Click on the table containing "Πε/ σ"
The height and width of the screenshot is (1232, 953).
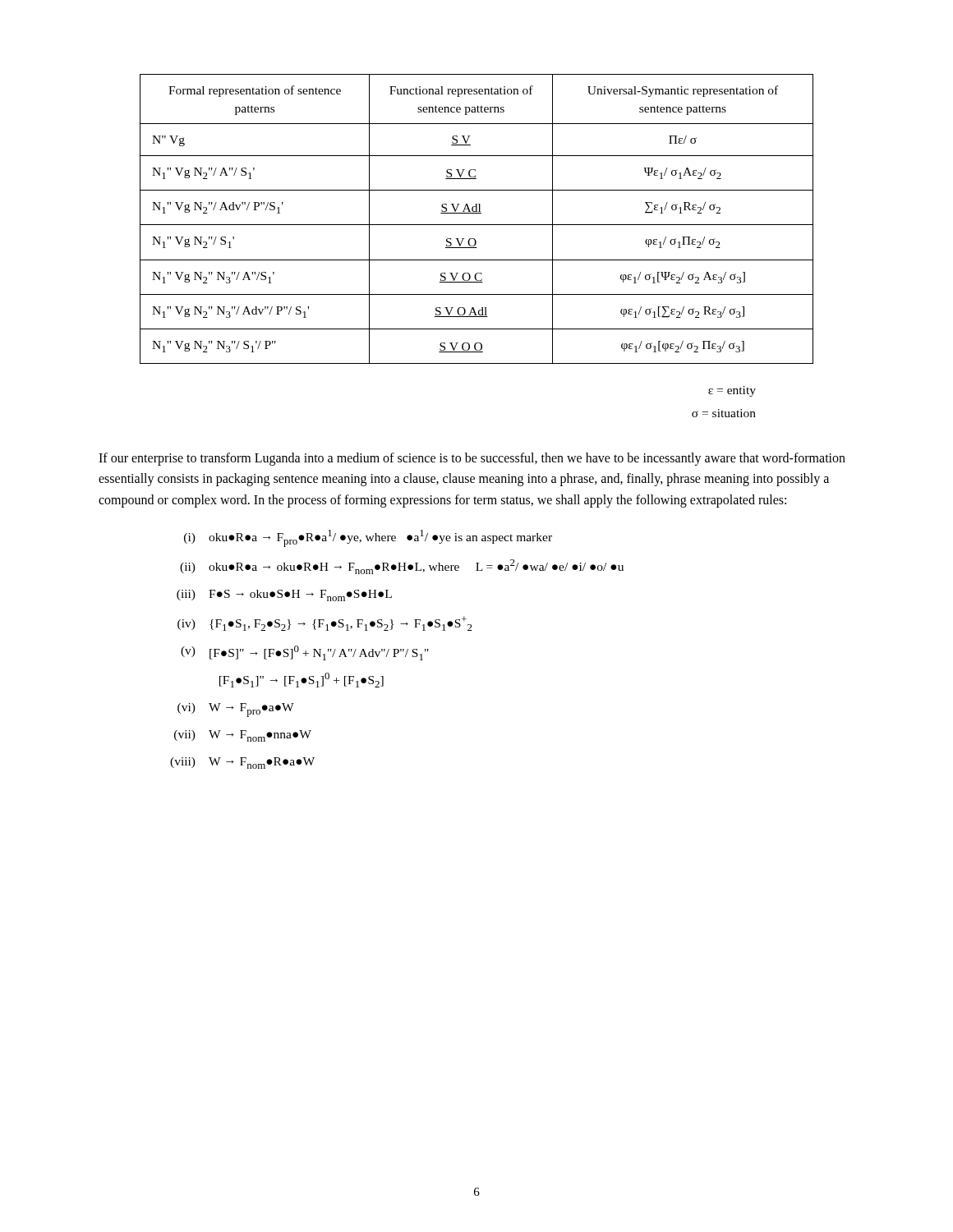point(476,219)
